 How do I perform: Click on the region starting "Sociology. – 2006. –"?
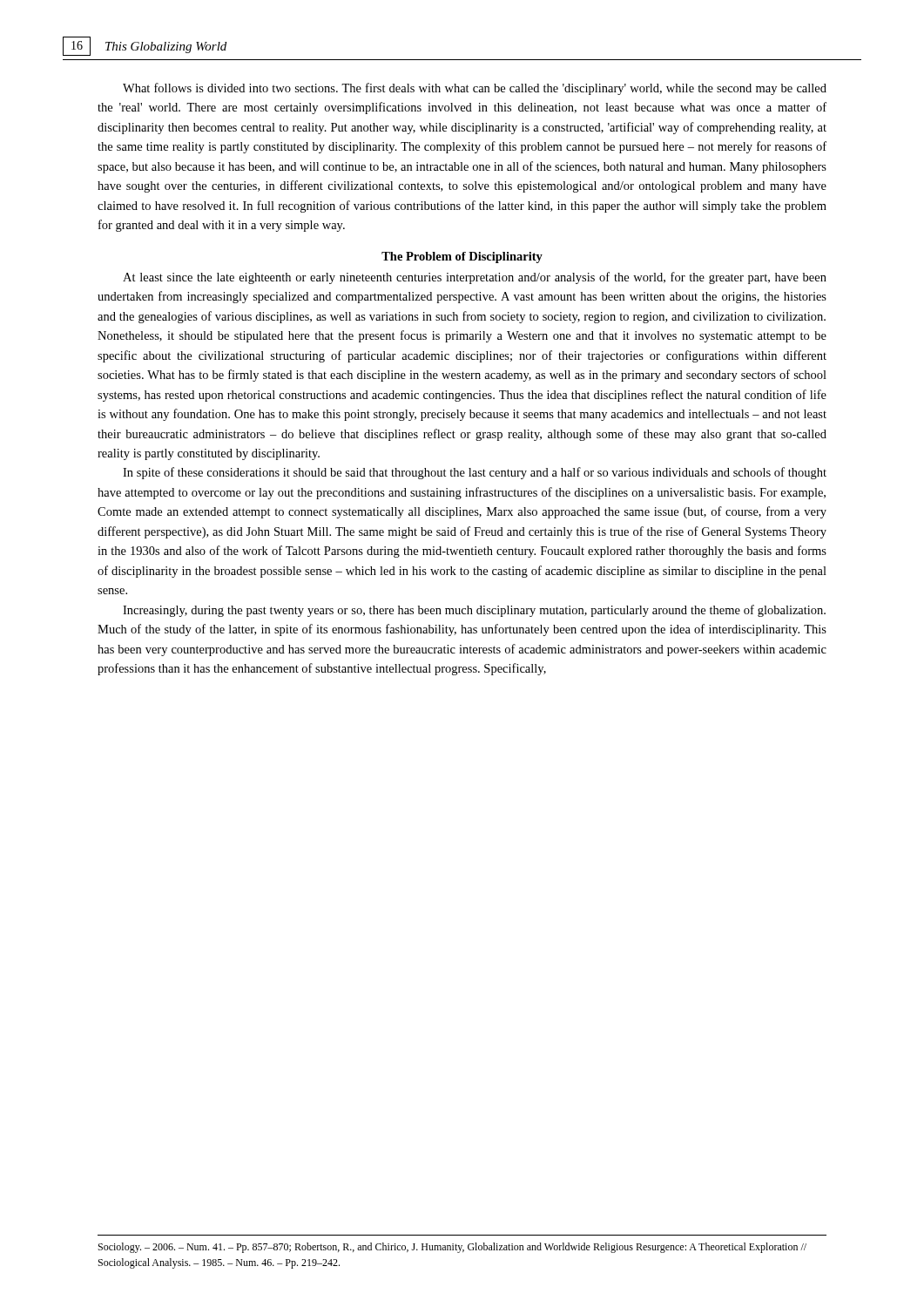coord(452,1255)
